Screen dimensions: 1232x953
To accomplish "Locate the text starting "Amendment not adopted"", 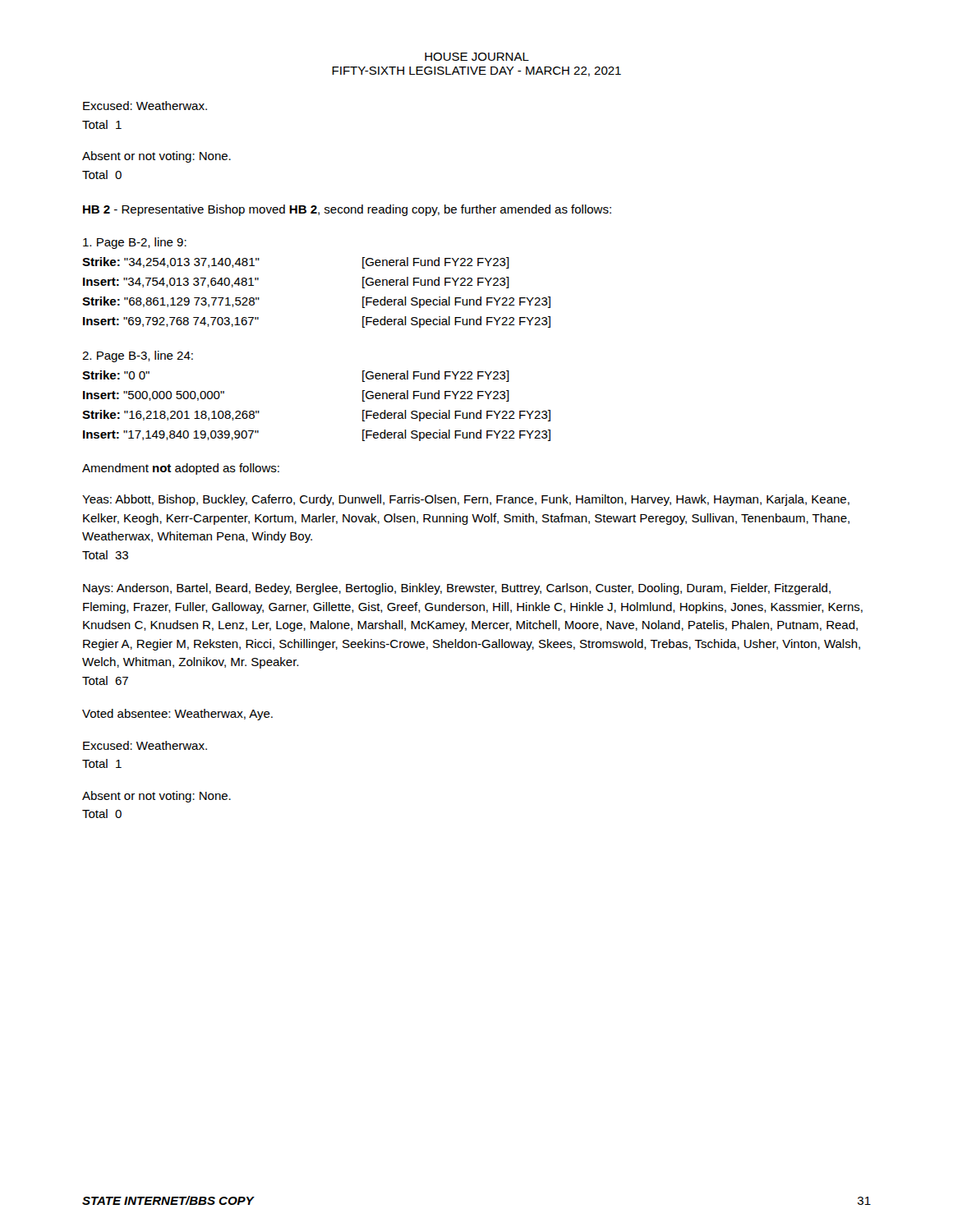I will point(181,467).
